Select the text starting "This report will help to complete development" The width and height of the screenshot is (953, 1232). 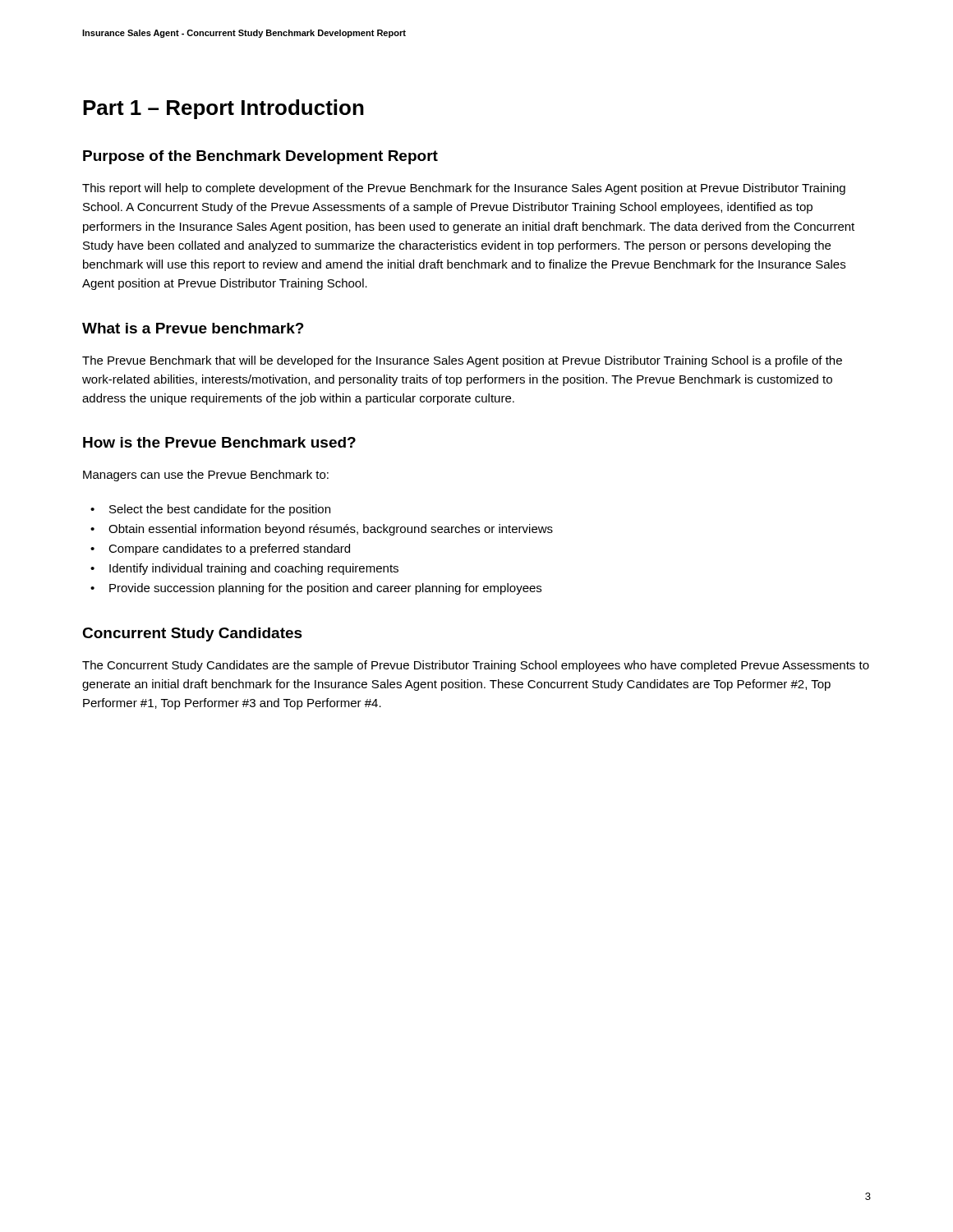click(x=476, y=236)
